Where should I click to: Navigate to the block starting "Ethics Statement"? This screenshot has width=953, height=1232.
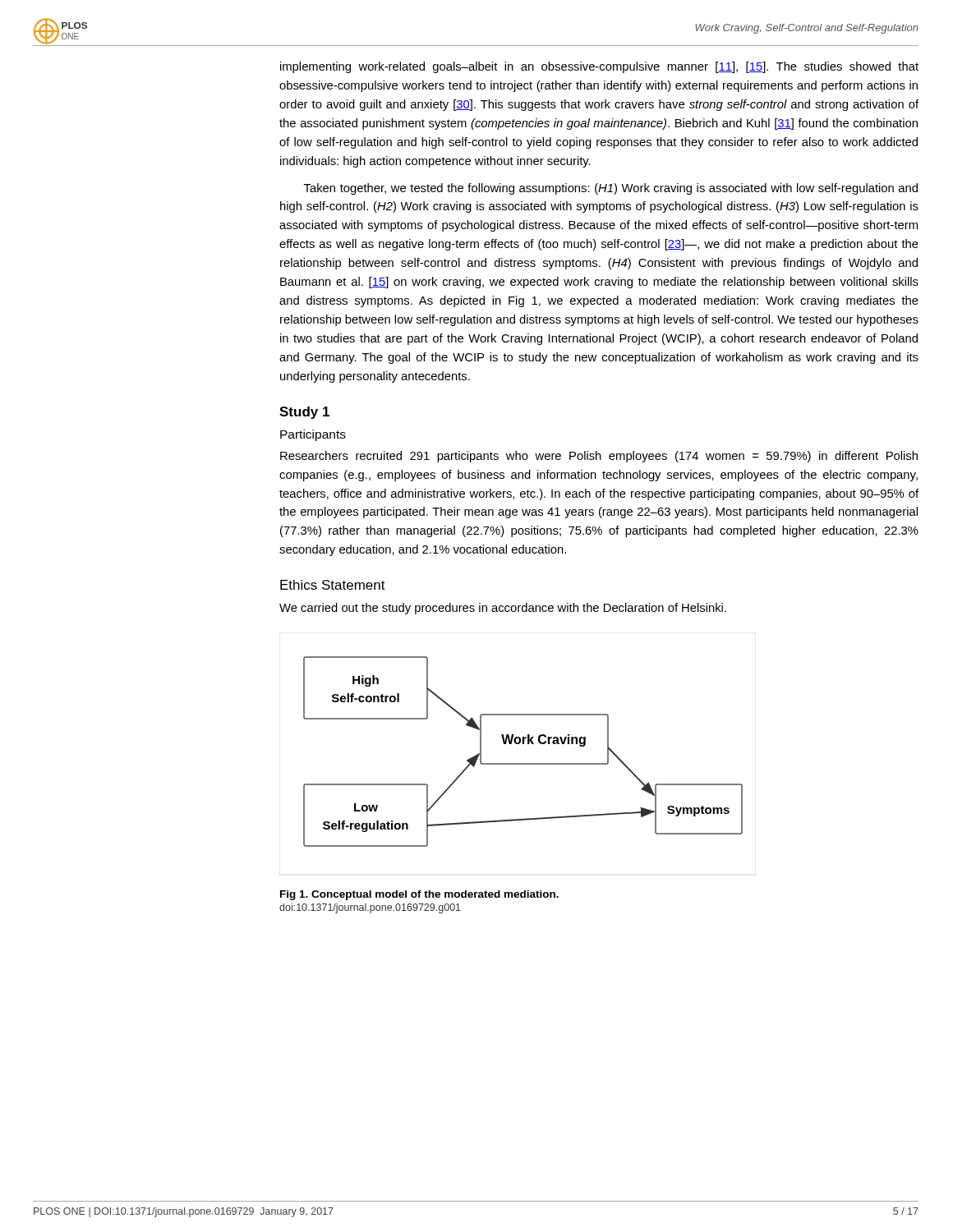point(332,585)
